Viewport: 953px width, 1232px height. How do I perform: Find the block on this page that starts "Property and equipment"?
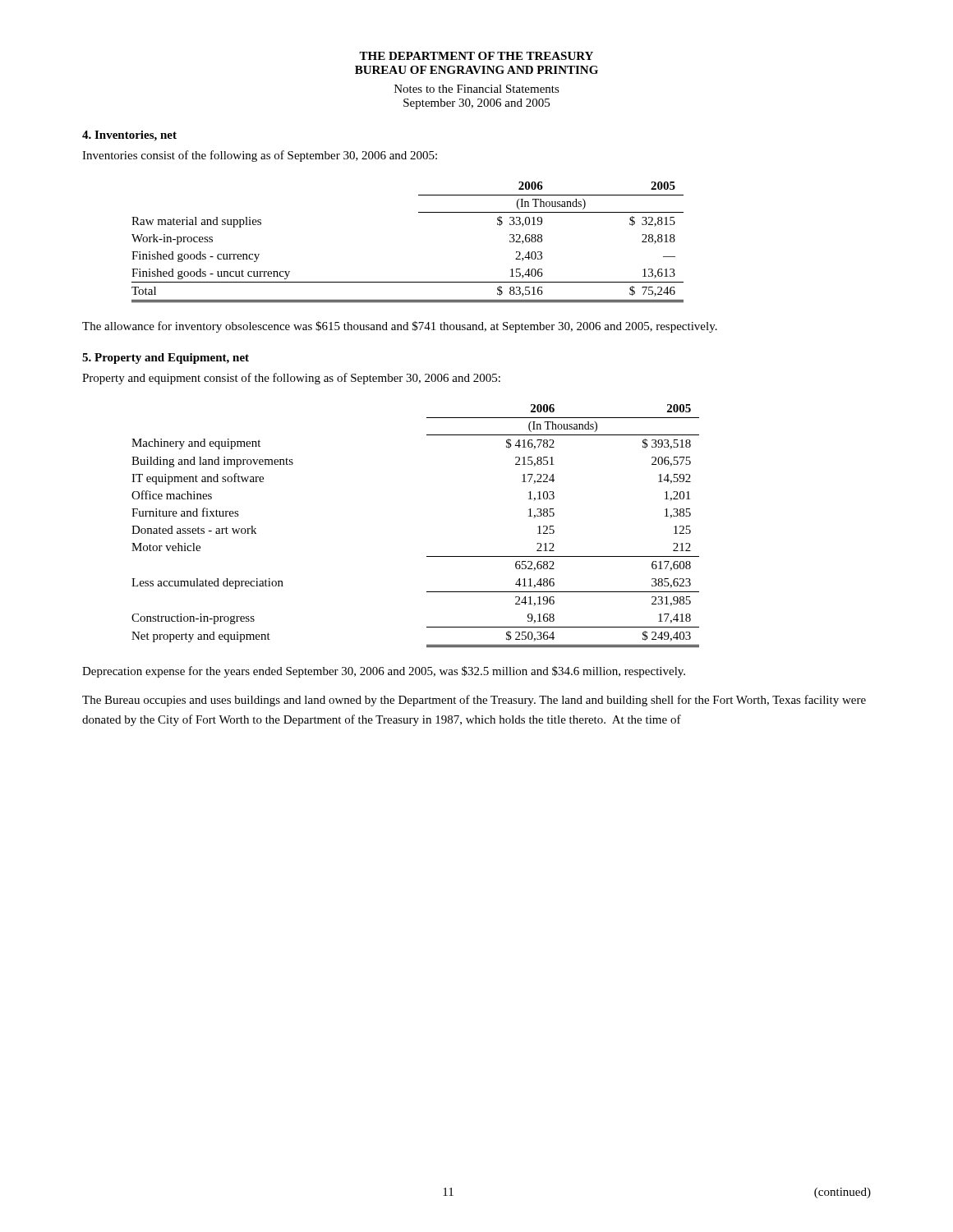[292, 377]
